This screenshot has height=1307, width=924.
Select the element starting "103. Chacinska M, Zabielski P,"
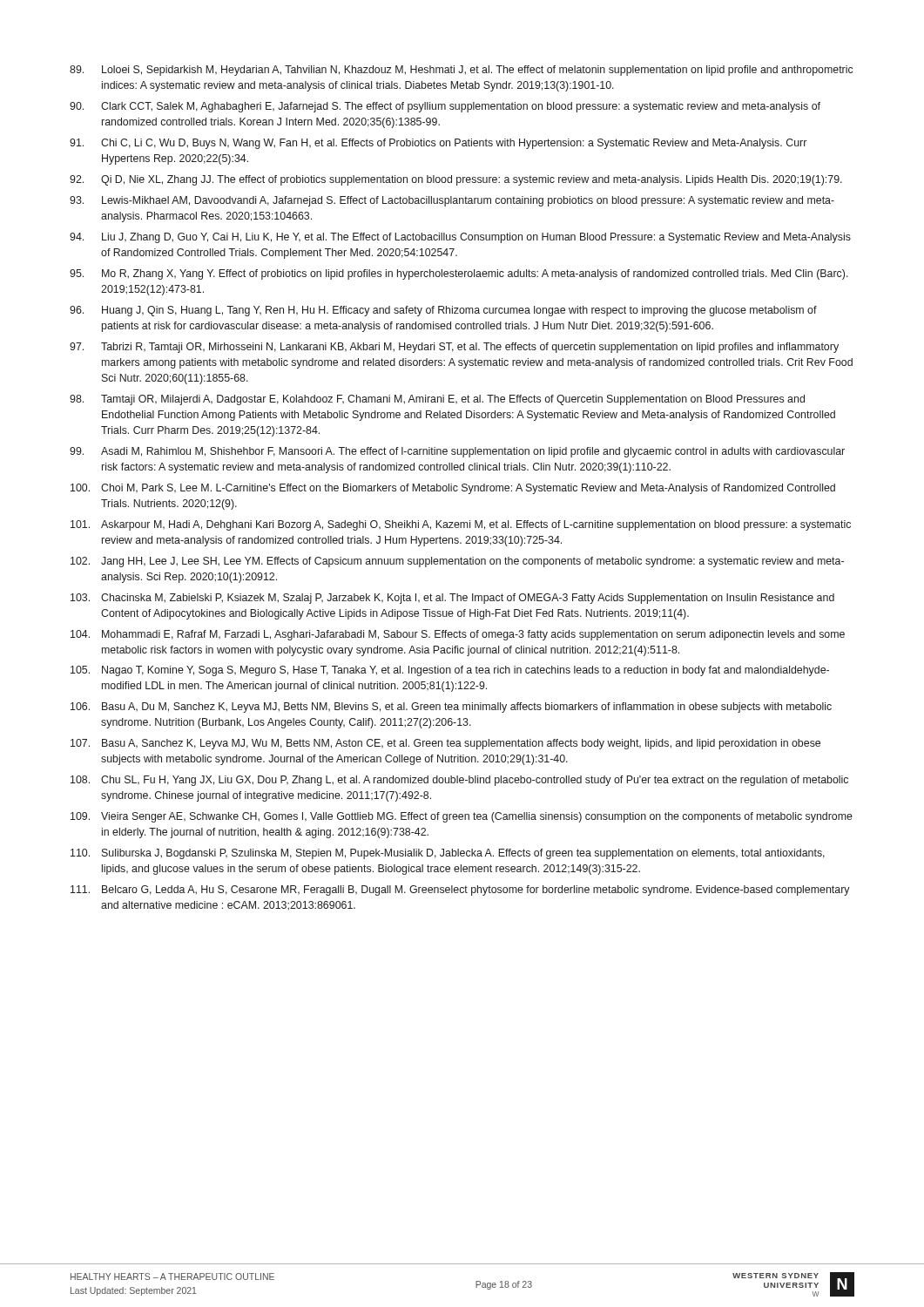[x=462, y=606]
